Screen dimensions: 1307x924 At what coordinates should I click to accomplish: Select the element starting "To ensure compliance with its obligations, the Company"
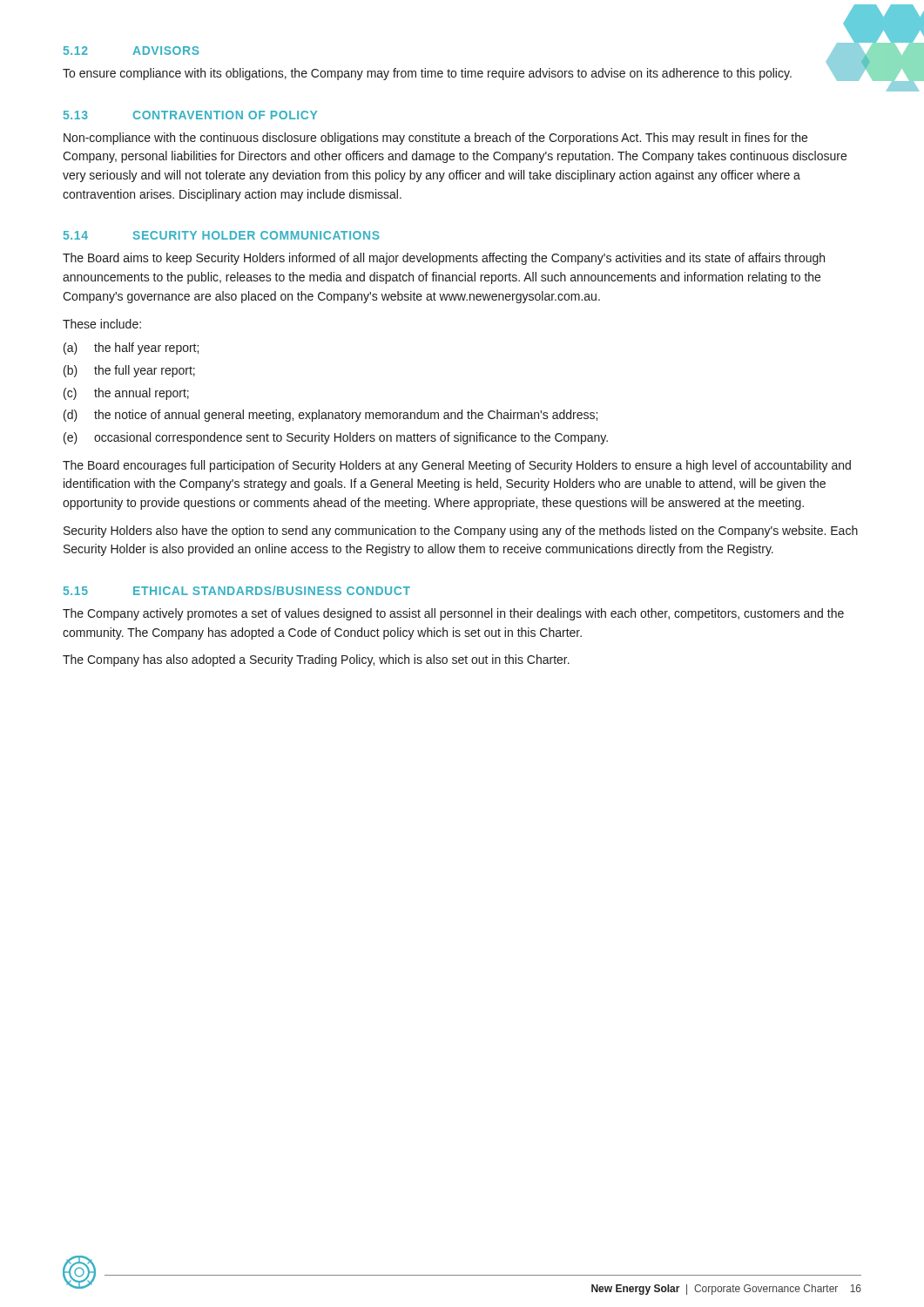428,73
